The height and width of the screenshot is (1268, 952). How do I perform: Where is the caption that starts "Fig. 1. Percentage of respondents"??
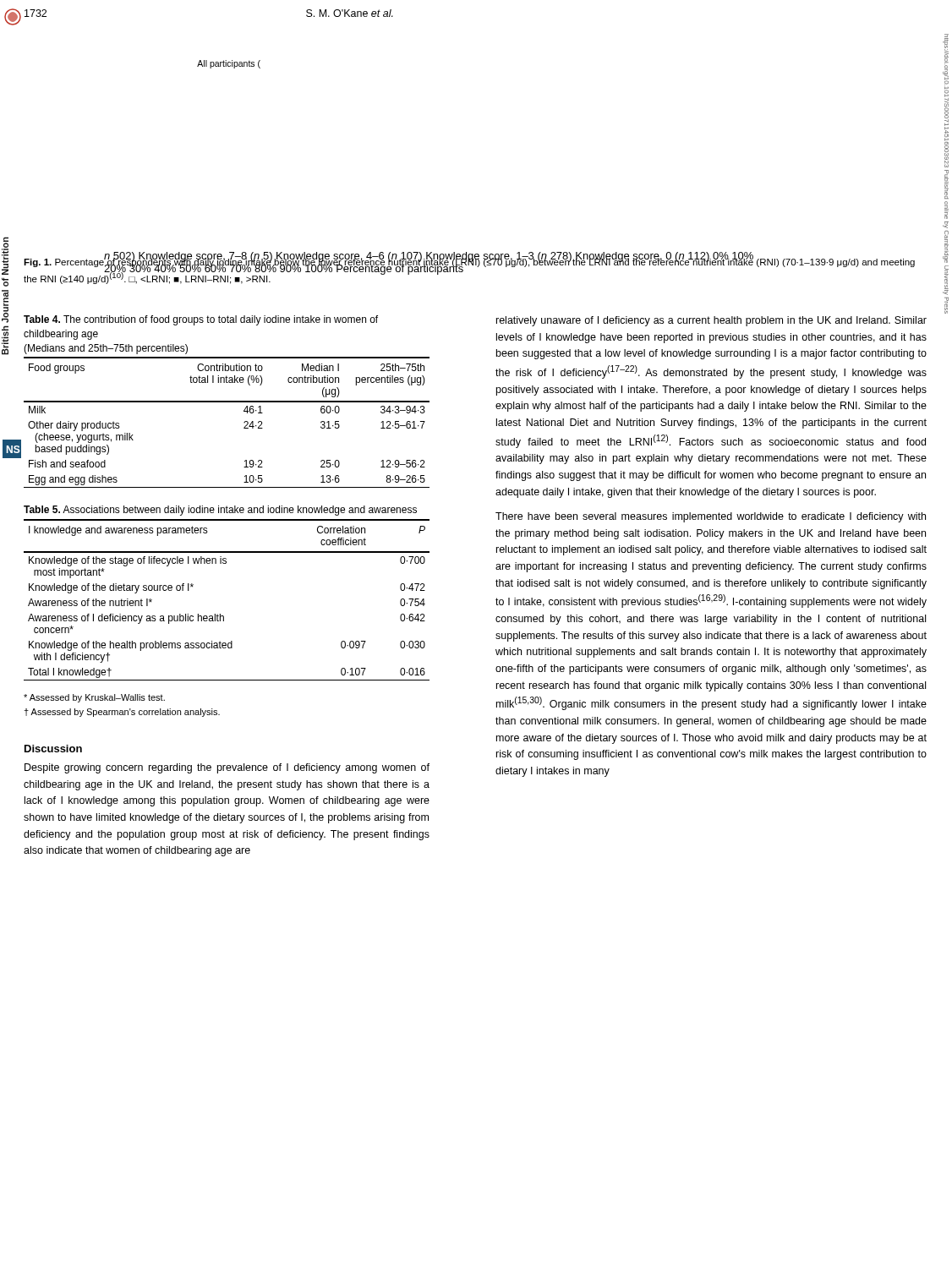[469, 270]
